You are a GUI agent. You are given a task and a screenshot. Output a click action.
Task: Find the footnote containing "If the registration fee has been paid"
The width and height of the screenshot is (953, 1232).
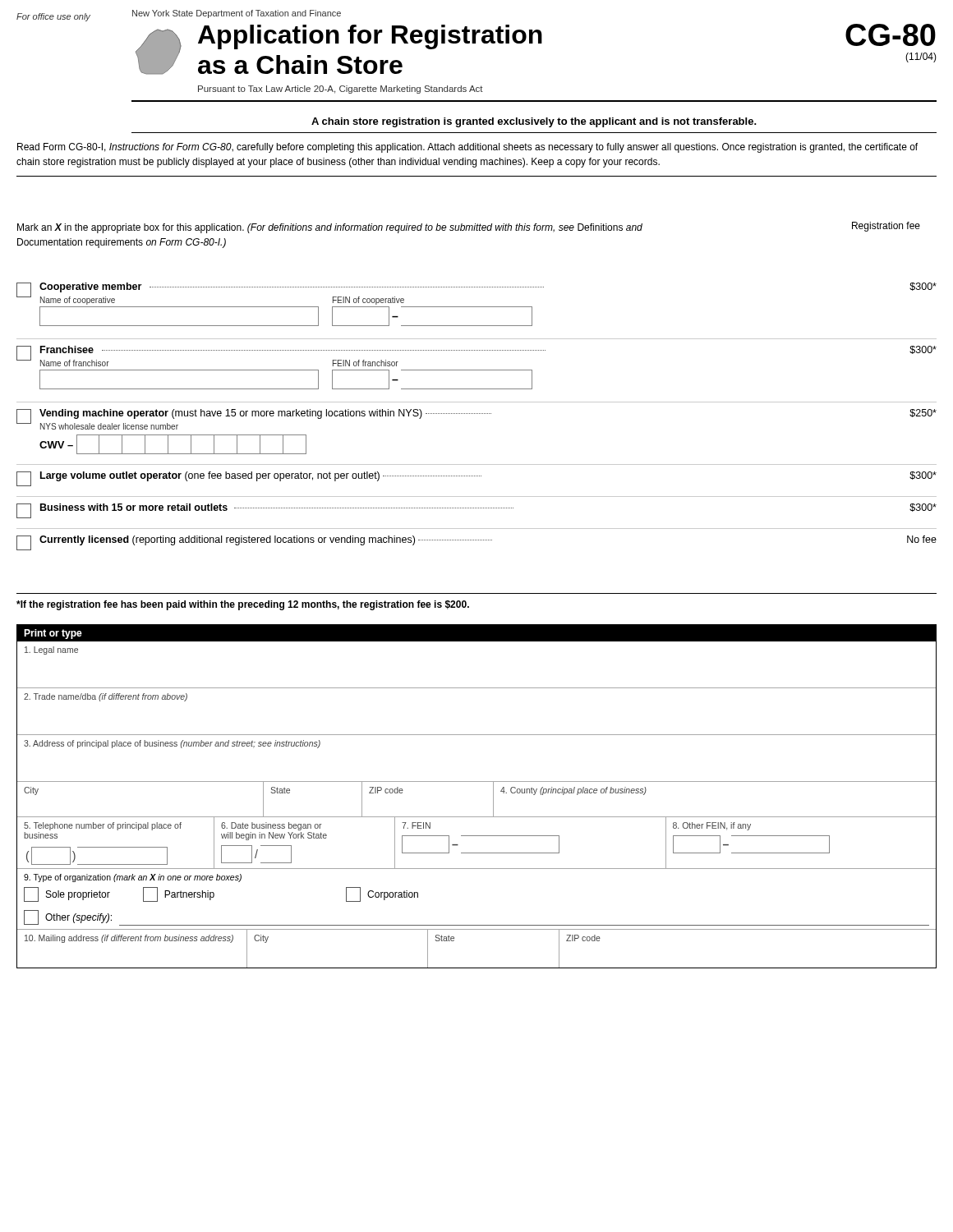tap(243, 604)
